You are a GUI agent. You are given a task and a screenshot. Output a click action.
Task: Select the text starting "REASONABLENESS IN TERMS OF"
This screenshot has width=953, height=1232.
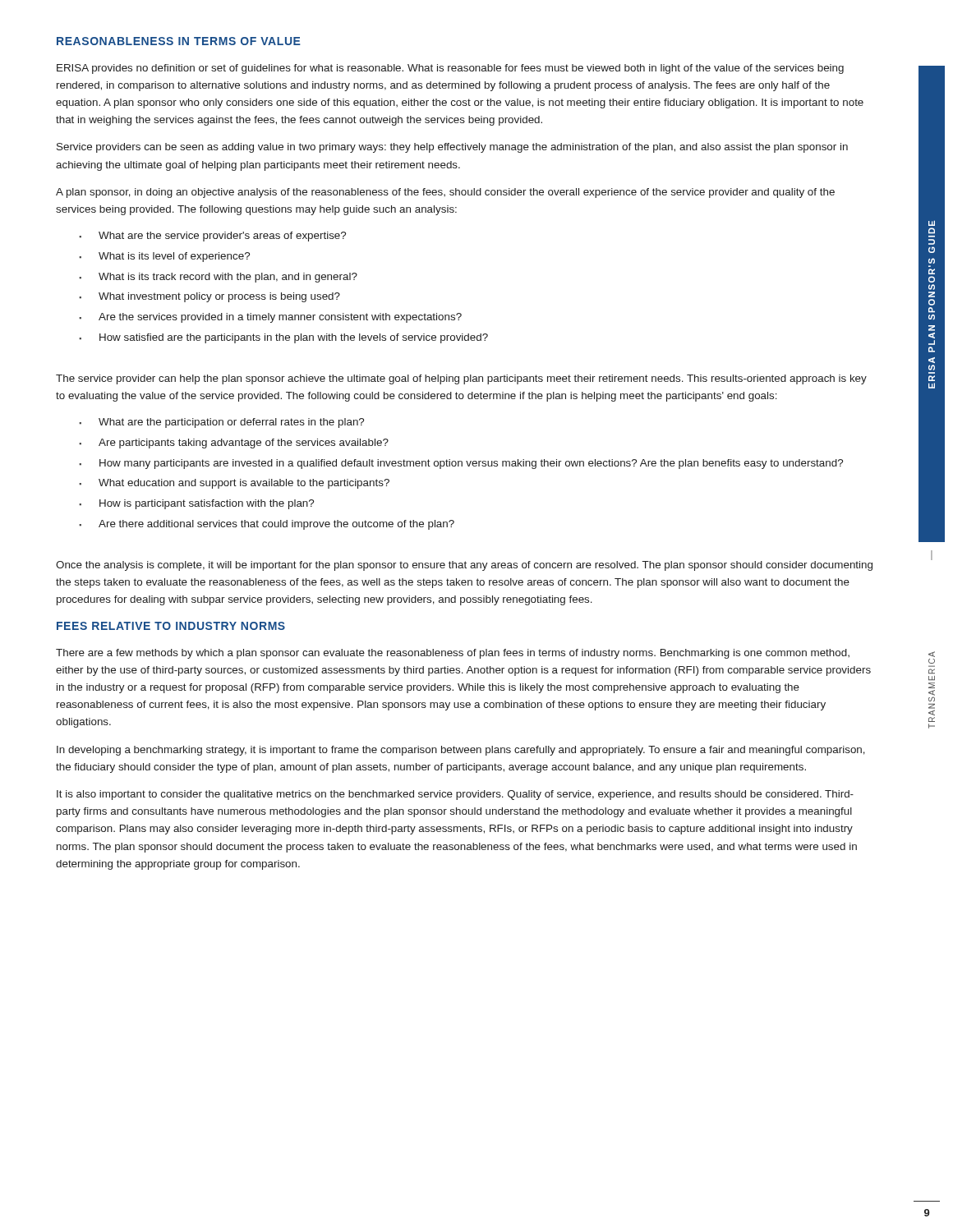[178, 41]
